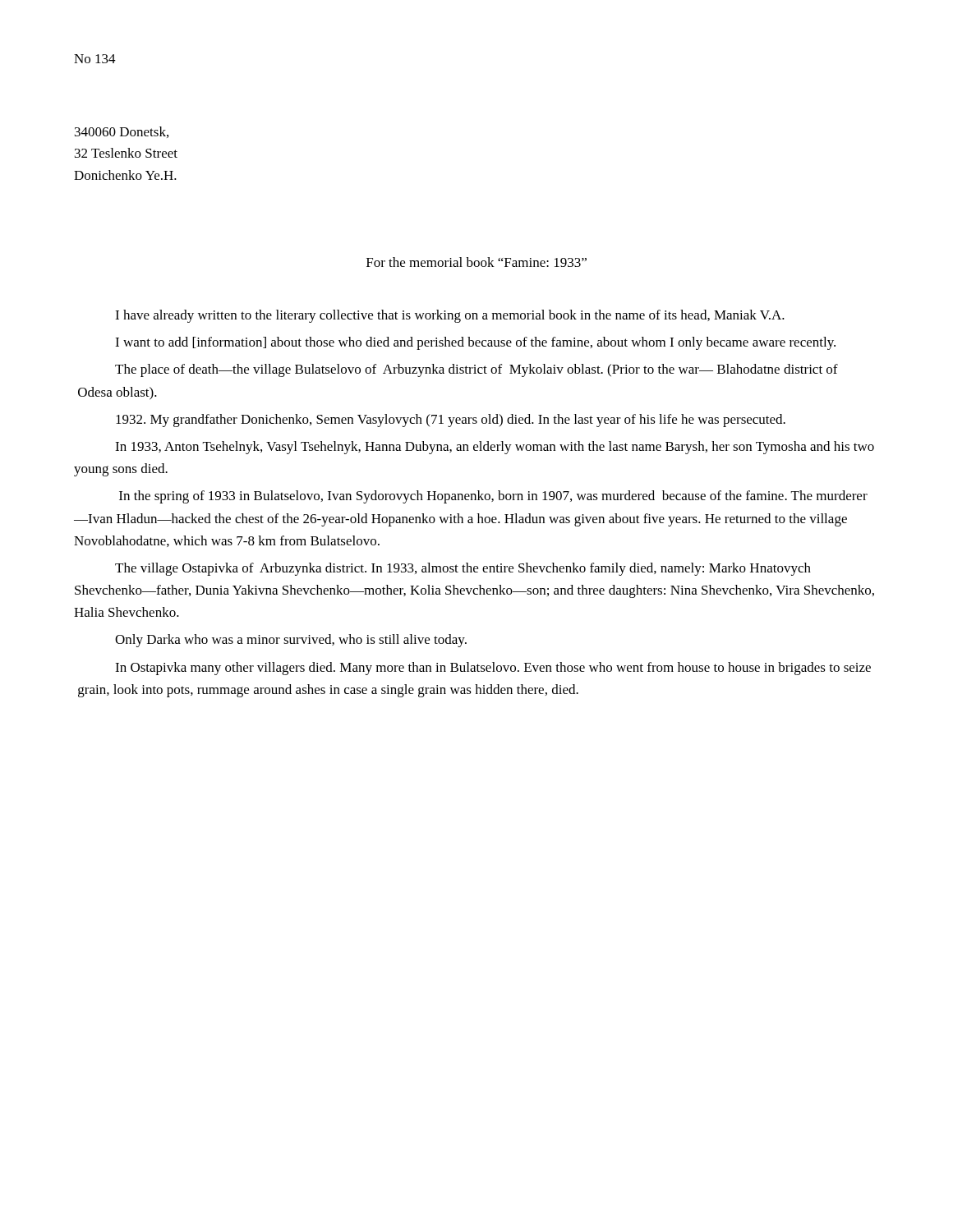Locate the text starting "The village Ostapivka of Arbuzynka district."
Viewport: 953px width, 1232px height.
(474, 590)
